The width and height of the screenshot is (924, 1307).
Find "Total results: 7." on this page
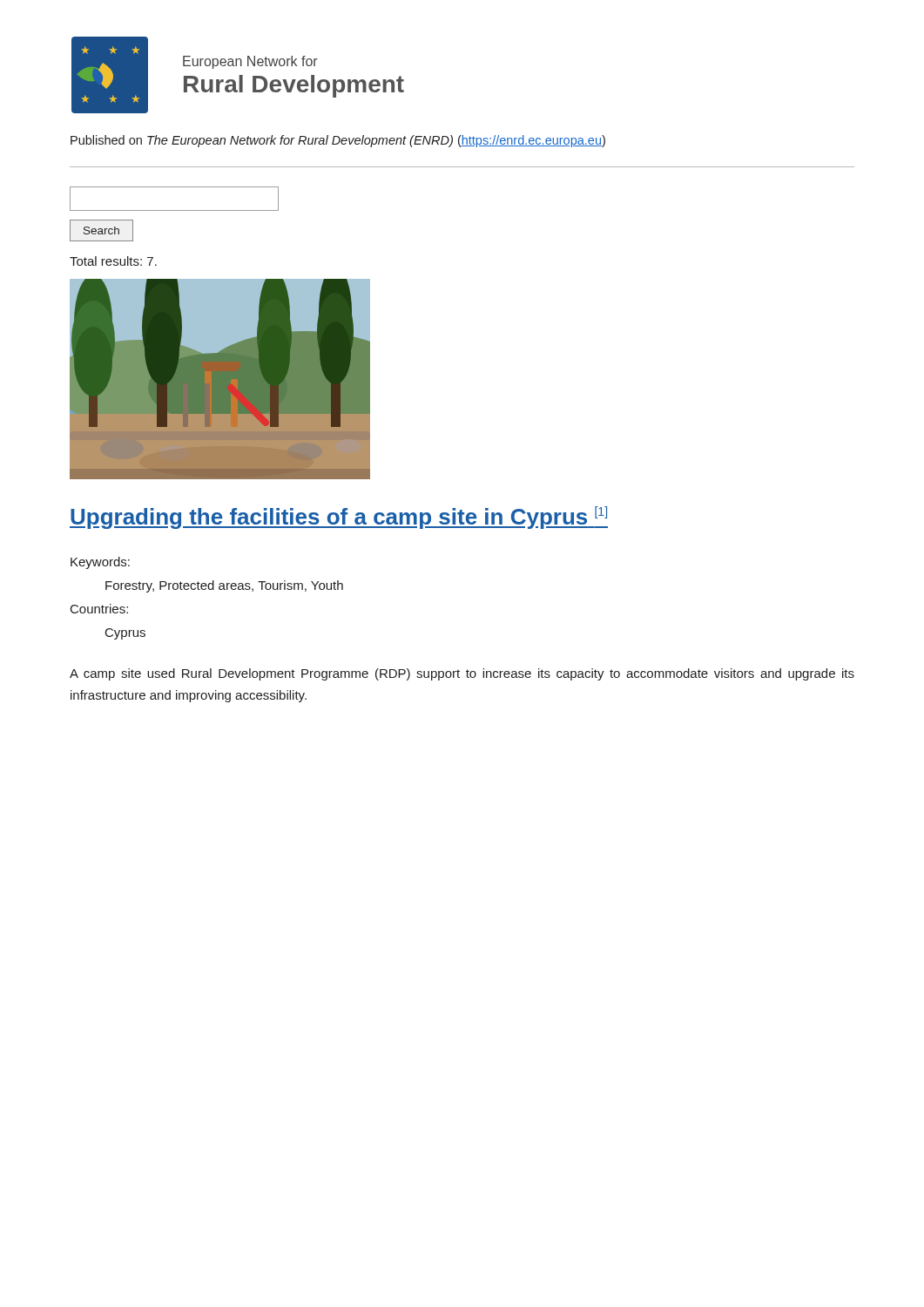click(x=114, y=261)
